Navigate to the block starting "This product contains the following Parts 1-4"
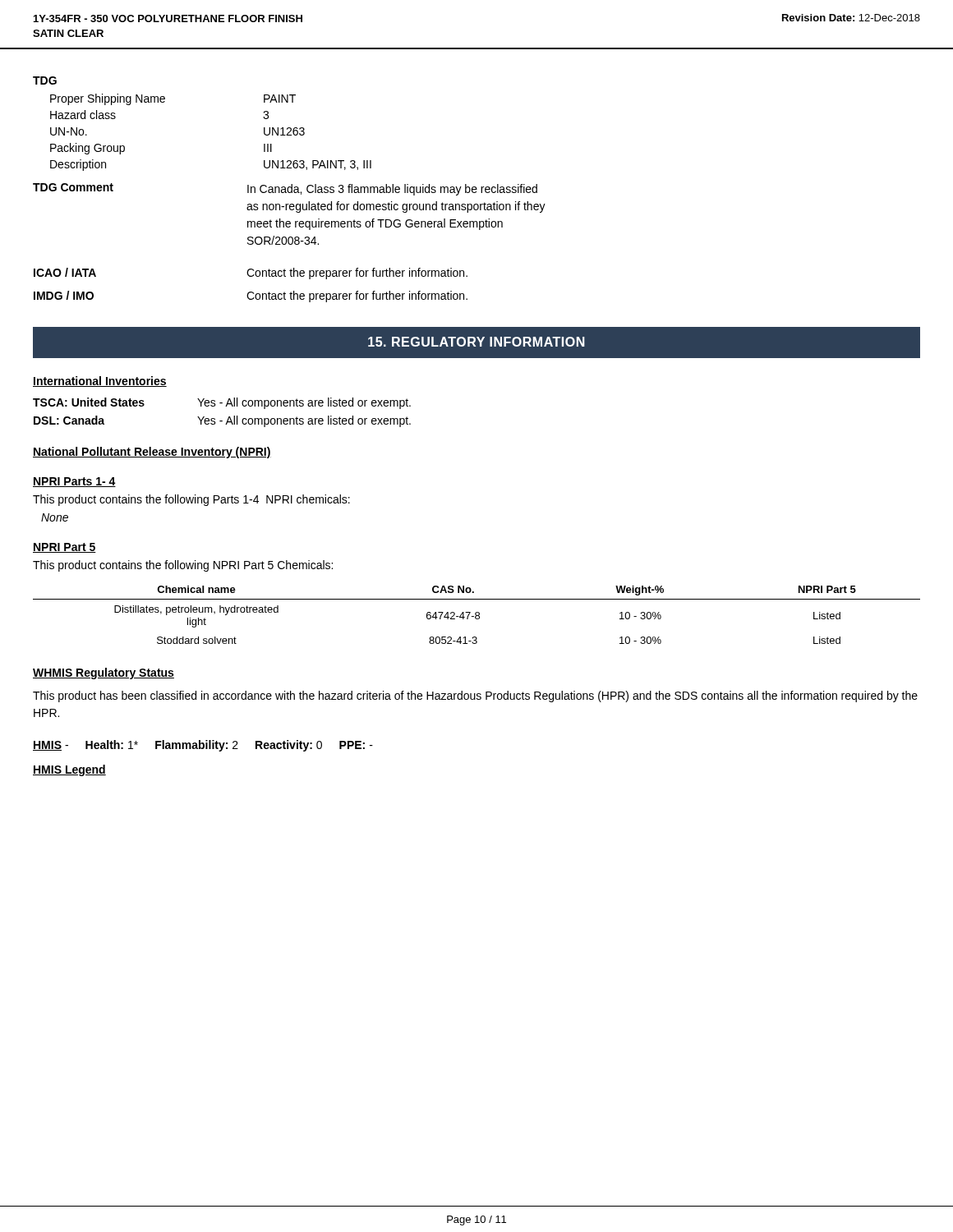Screen dimensions: 1232x953 coord(192,499)
